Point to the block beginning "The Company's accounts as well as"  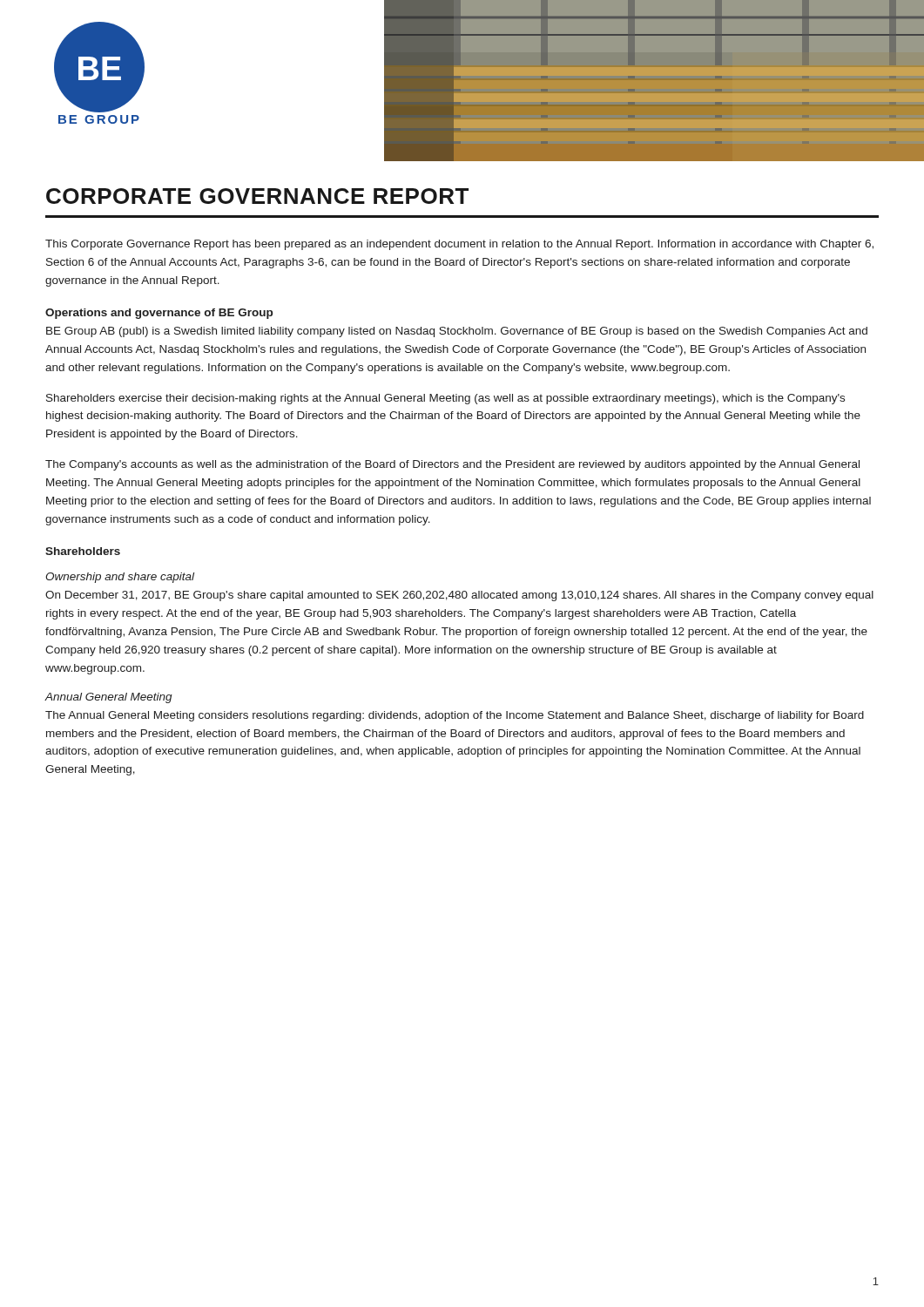pos(458,492)
